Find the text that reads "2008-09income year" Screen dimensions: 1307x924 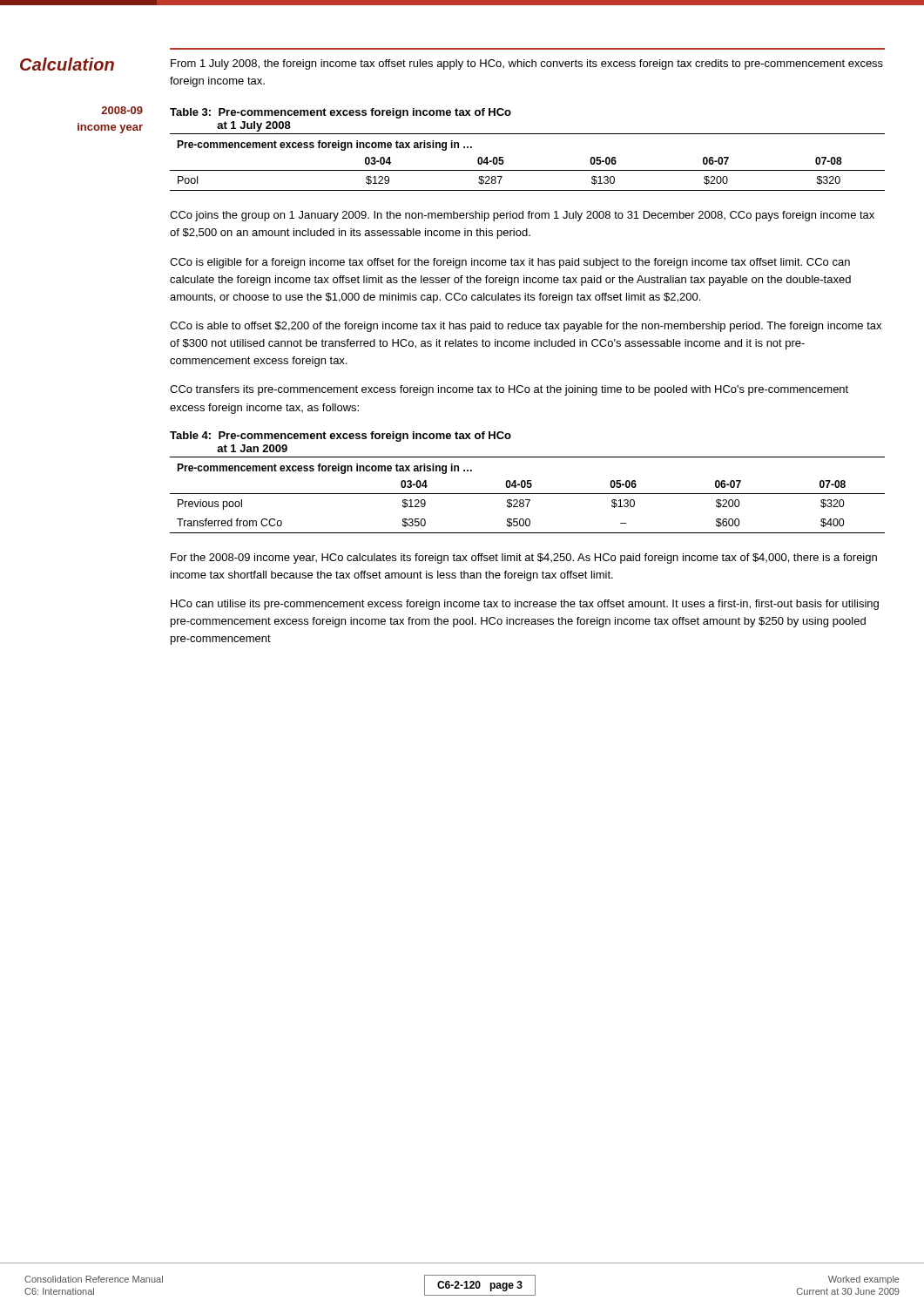pos(110,118)
